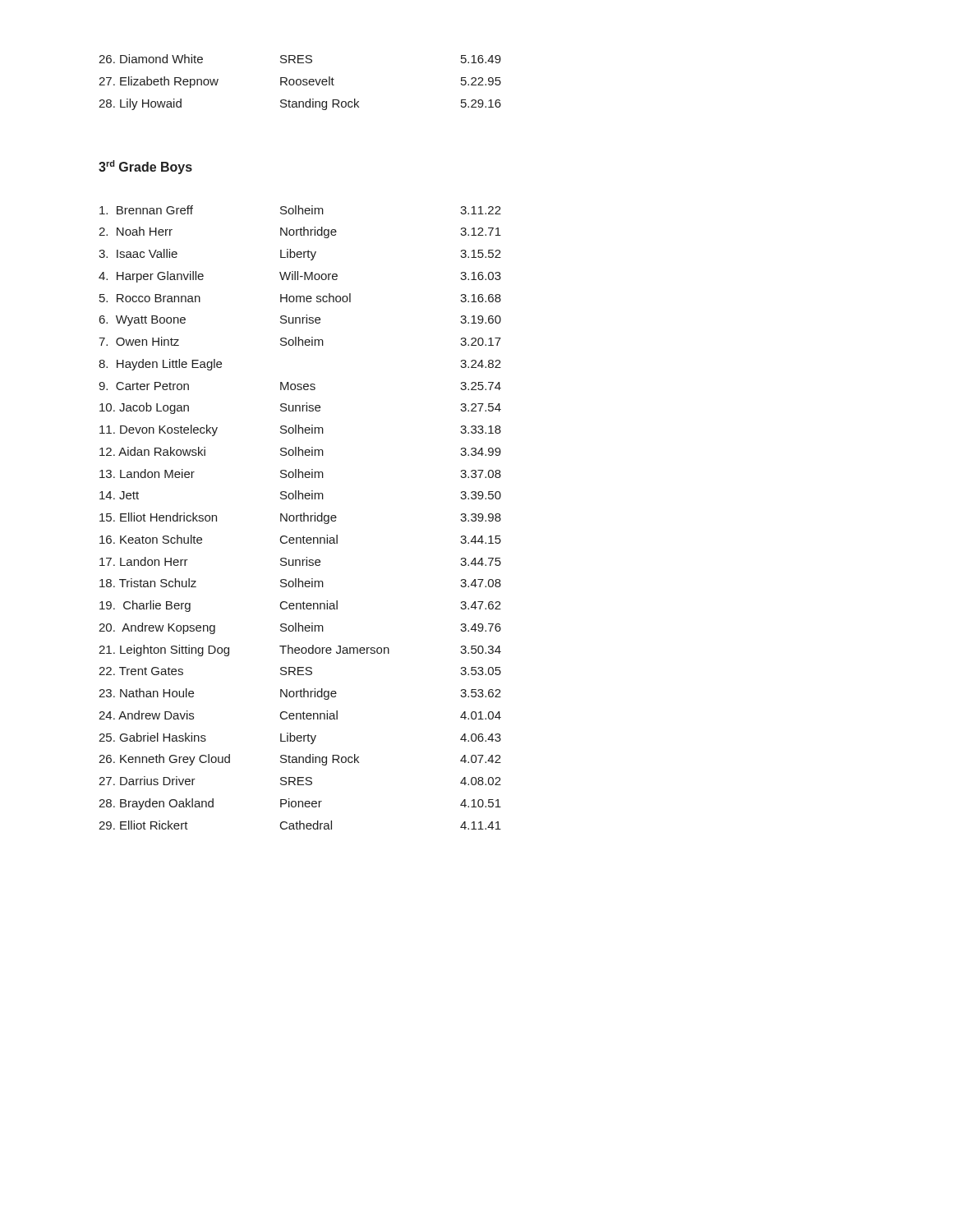Select the text starting "14. Jett Solheim 3.39.50"
Viewport: 953px width, 1232px height.
point(320,496)
